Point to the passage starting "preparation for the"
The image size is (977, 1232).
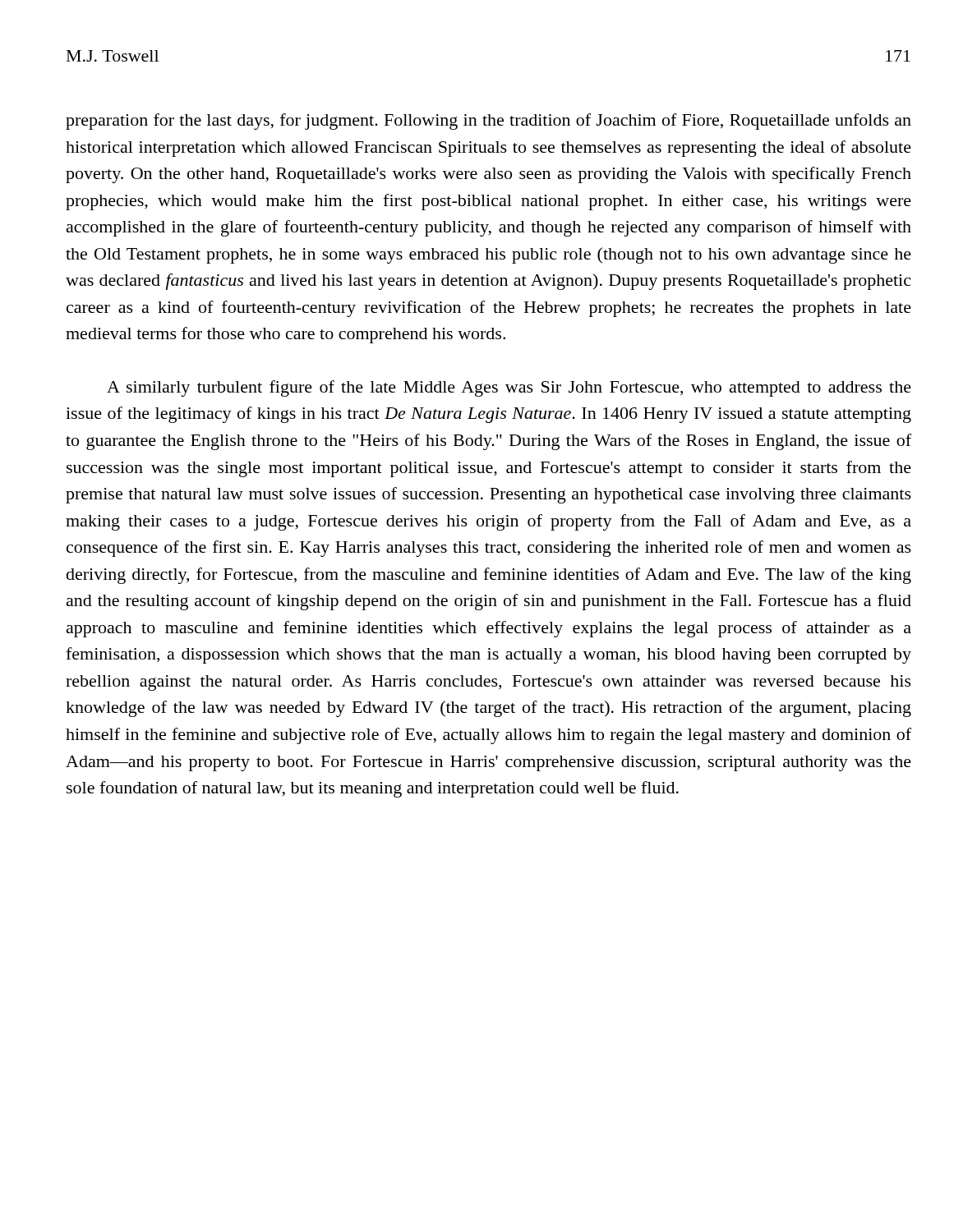click(x=488, y=226)
